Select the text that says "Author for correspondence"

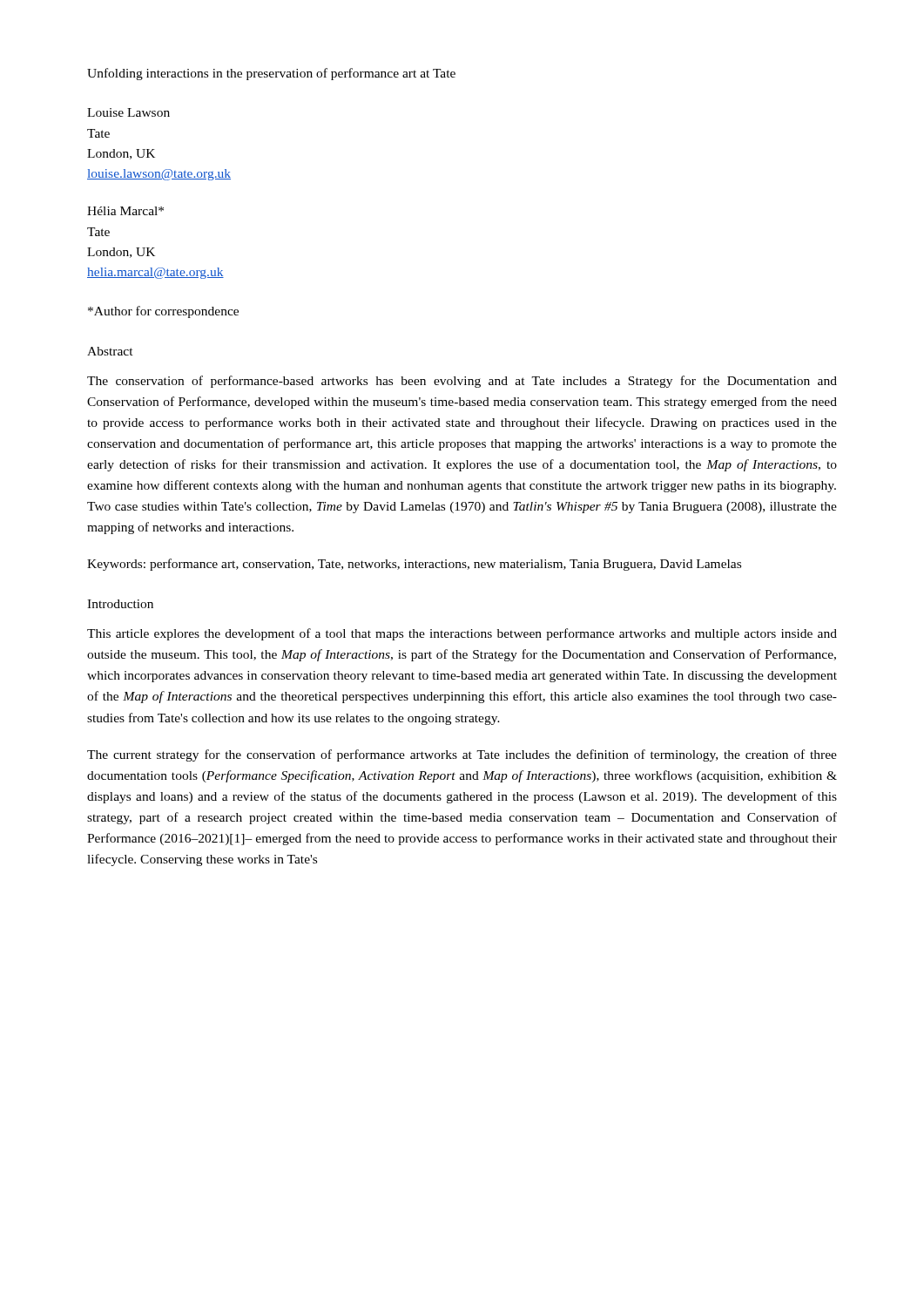[x=163, y=311]
